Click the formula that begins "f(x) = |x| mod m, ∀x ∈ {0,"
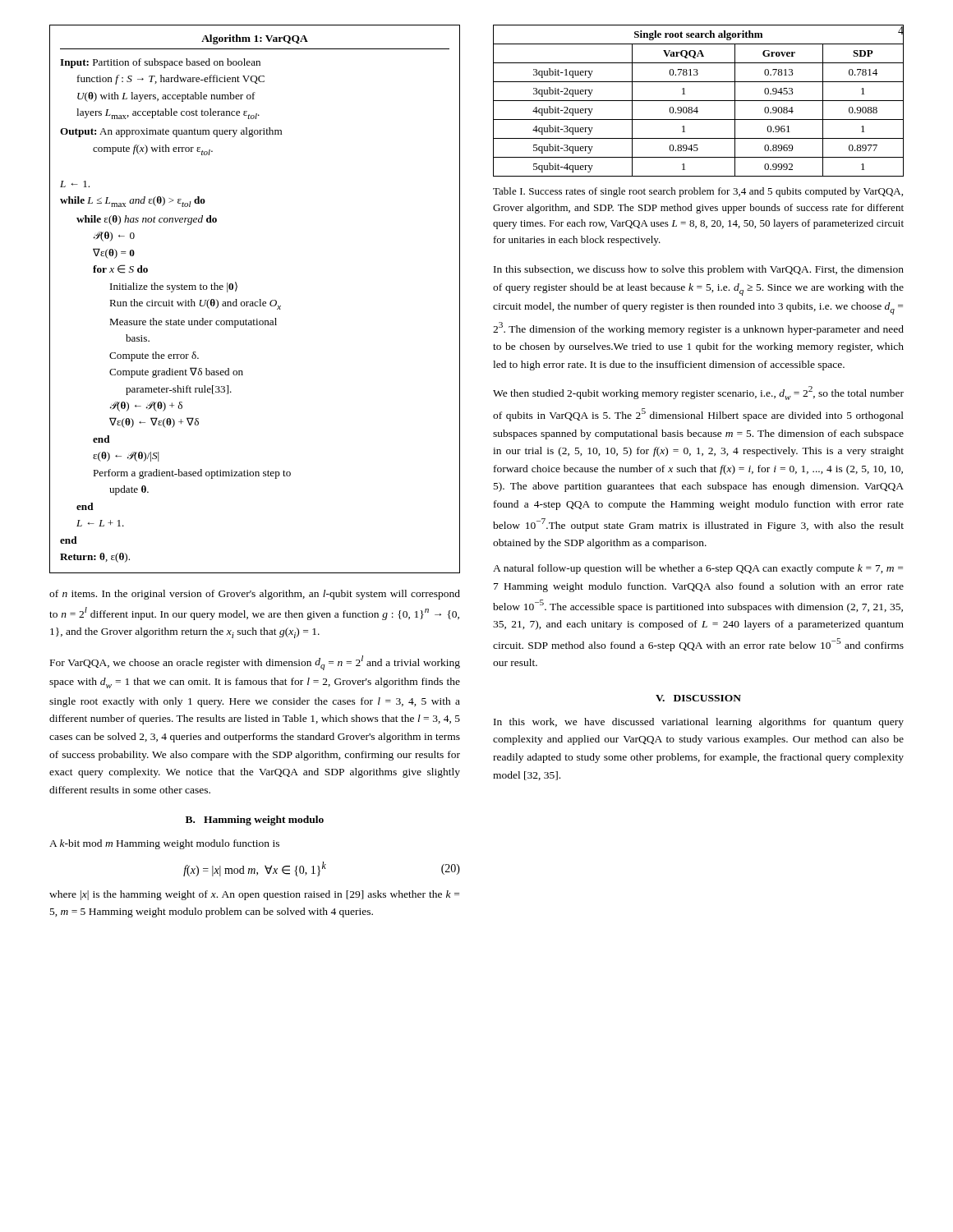Viewport: 953px width, 1232px height. (255, 869)
